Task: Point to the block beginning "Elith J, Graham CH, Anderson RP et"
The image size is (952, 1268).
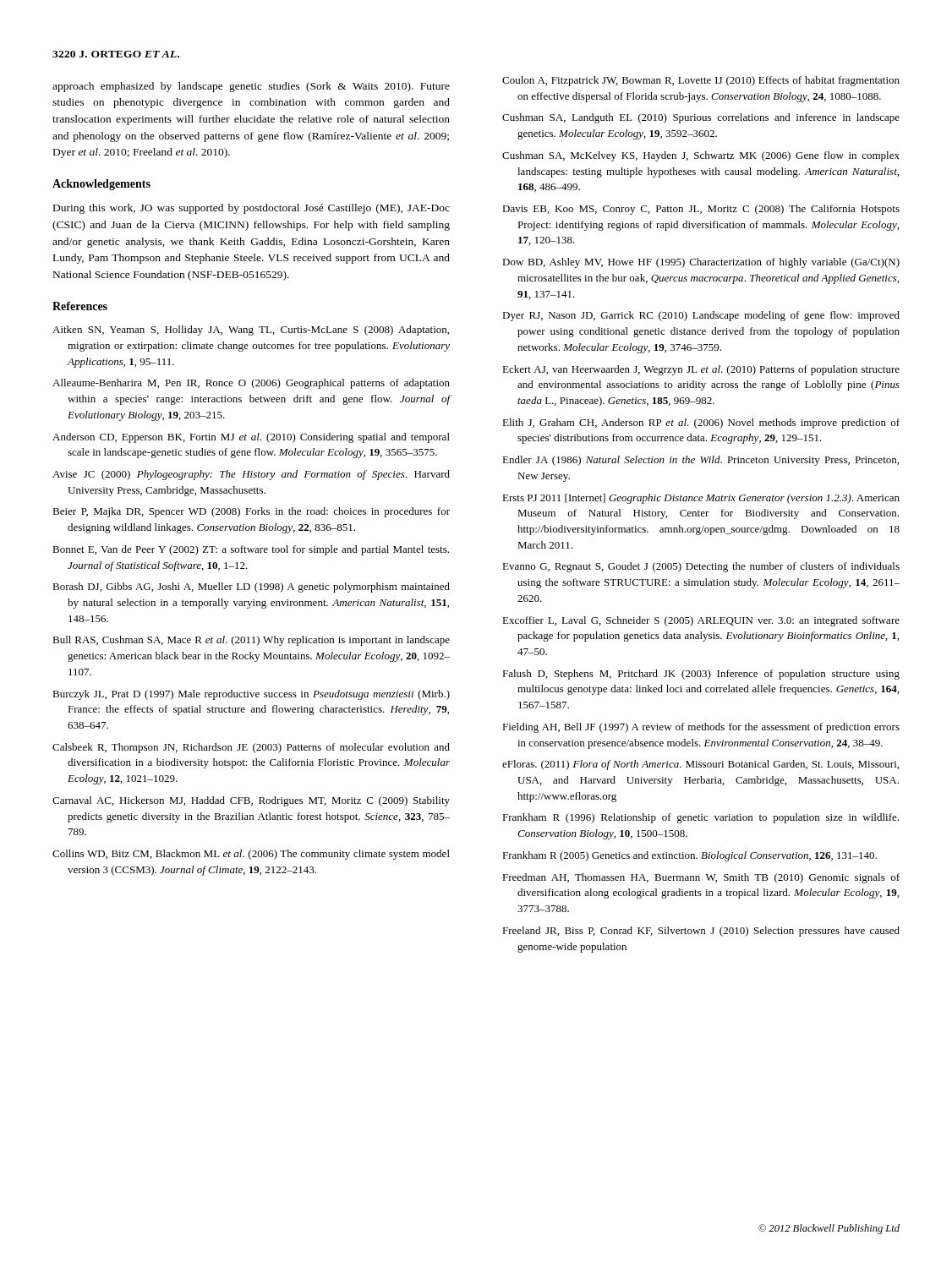Action: point(701,430)
